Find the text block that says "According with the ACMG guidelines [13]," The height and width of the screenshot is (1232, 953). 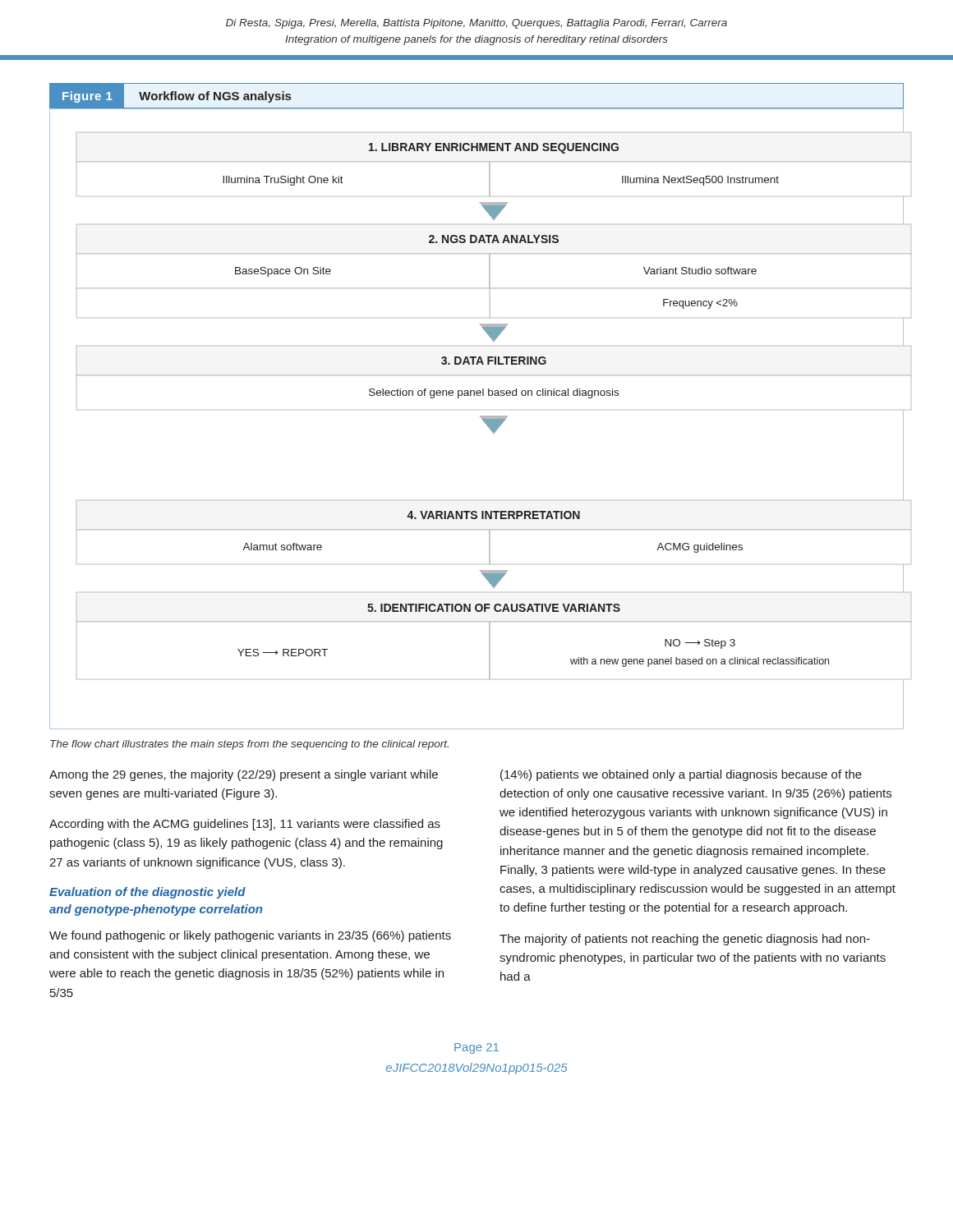246,843
